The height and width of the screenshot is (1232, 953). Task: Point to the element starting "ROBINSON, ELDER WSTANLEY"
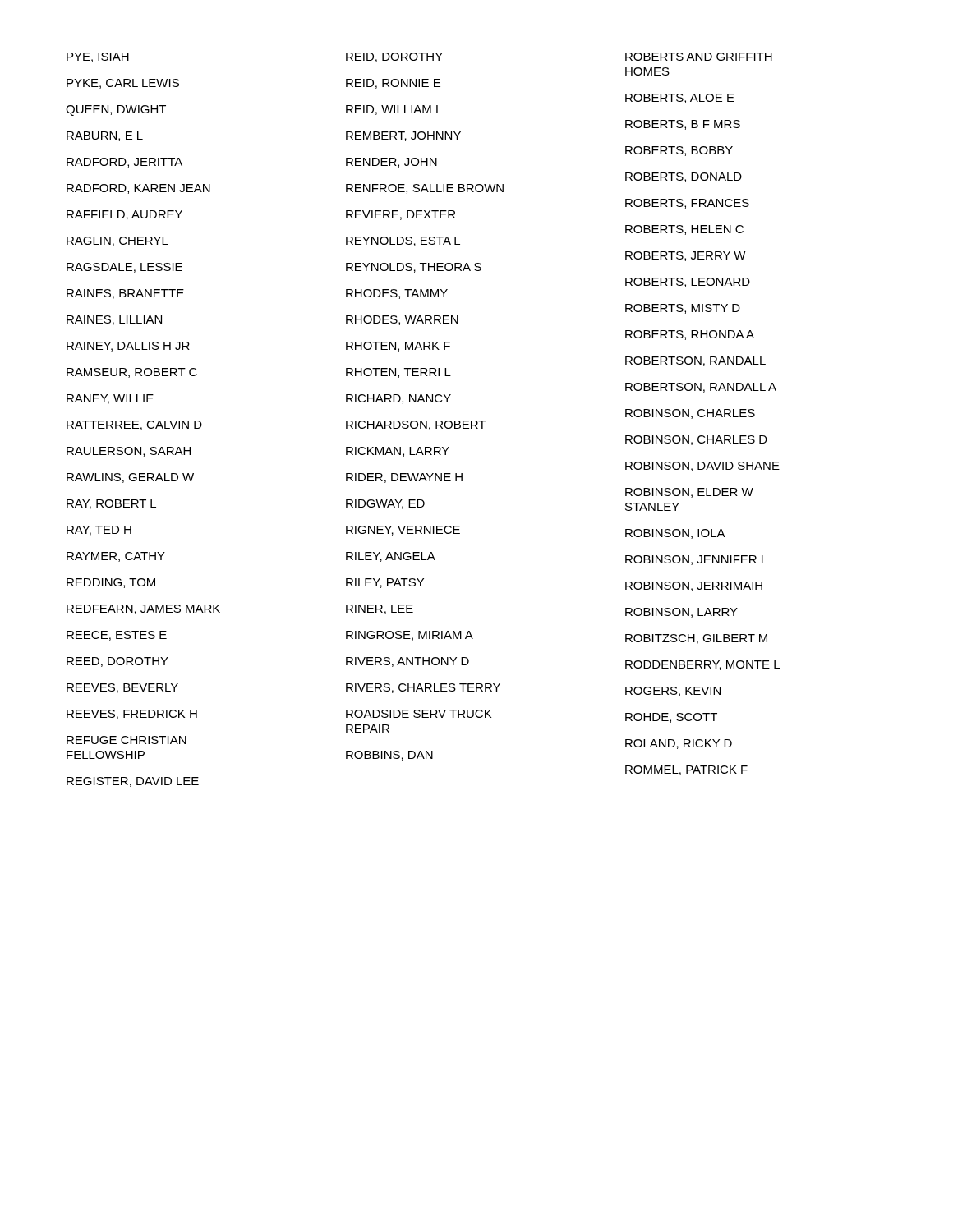(689, 499)
